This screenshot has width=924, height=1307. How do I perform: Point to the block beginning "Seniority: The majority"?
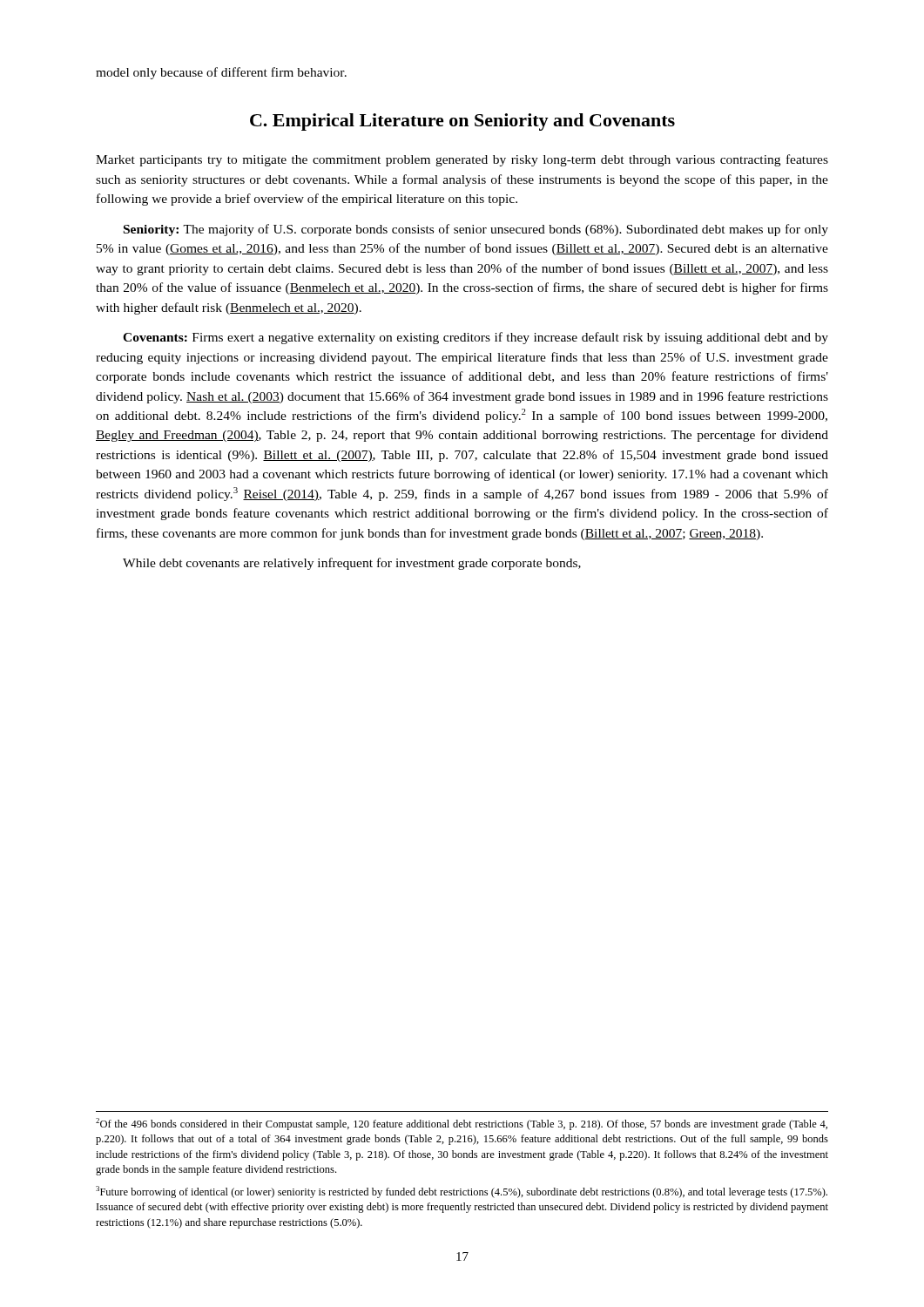tap(462, 268)
